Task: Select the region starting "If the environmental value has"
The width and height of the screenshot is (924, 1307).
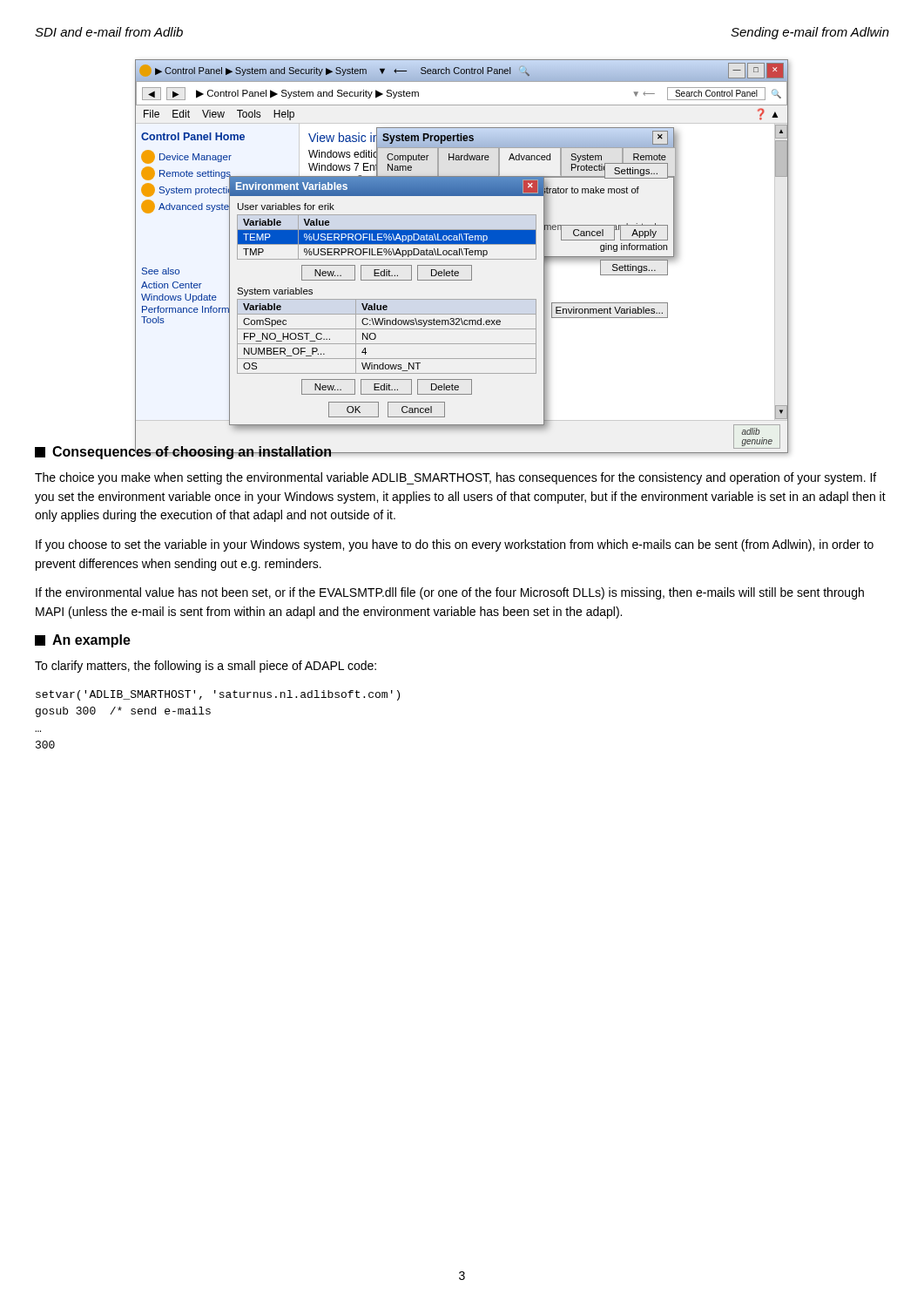Action: pyautogui.click(x=450, y=602)
